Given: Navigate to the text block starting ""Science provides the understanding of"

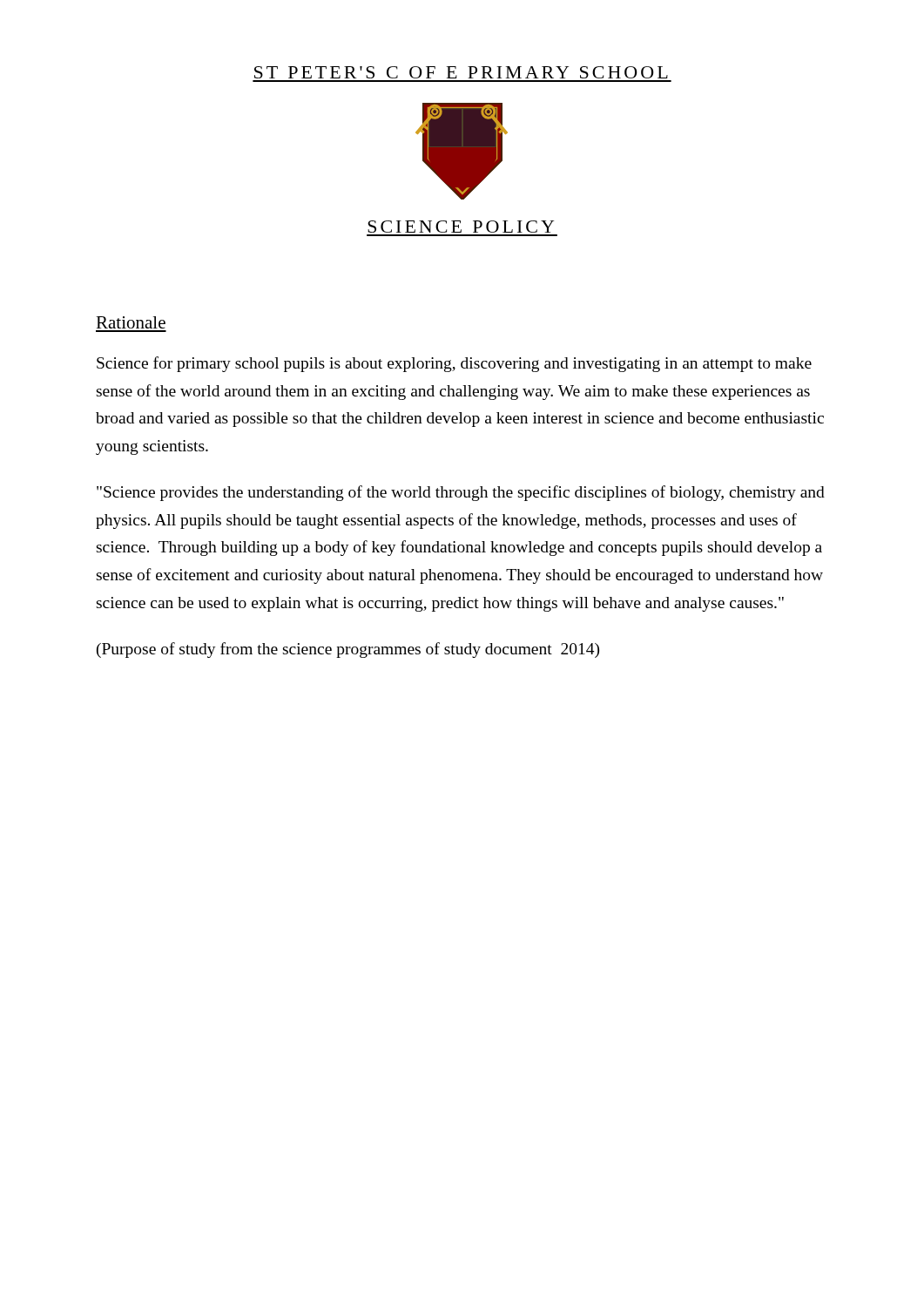Looking at the screenshot, I should 460,547.
